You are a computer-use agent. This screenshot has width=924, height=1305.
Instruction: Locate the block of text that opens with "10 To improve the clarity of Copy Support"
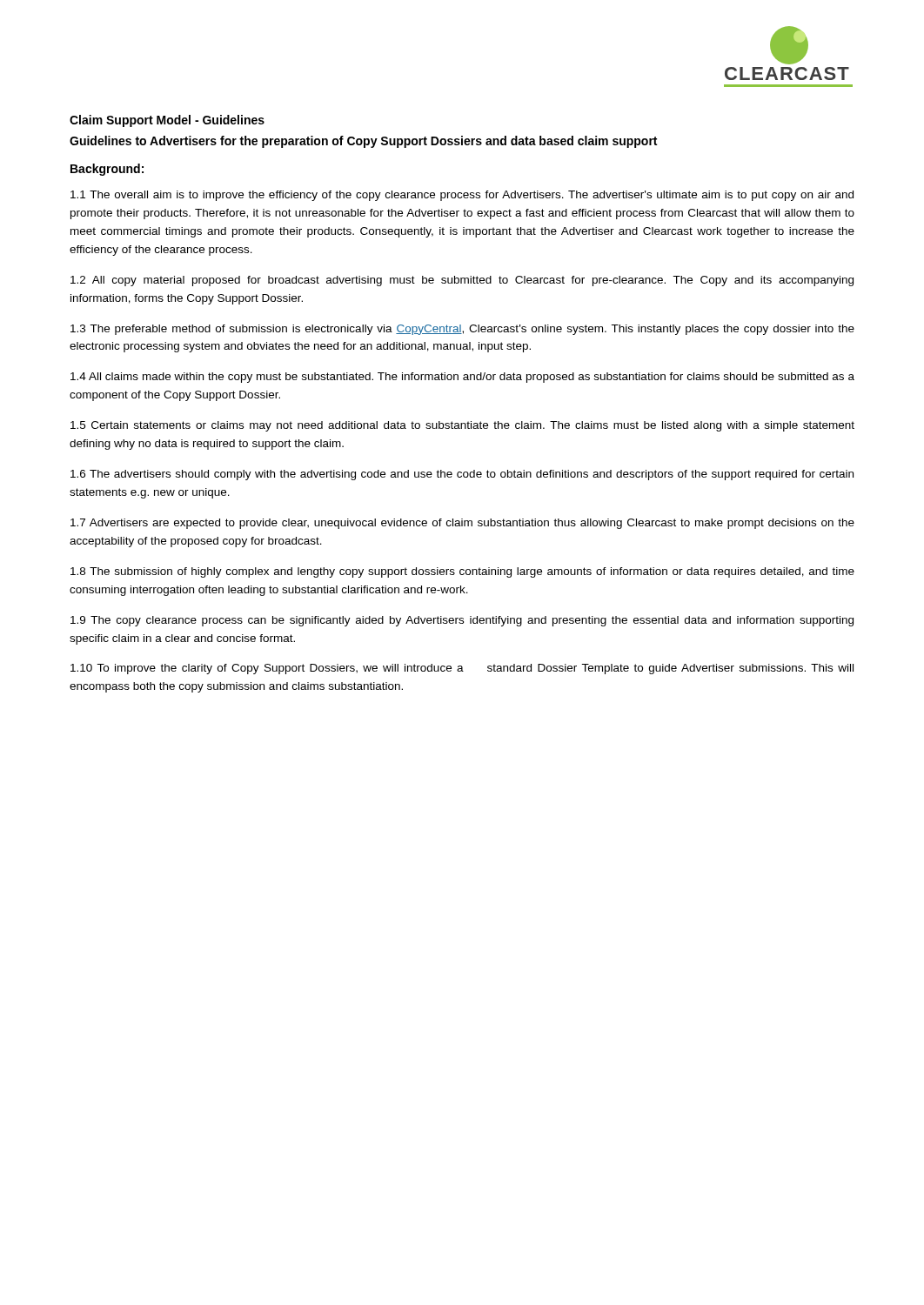(462, 677)
